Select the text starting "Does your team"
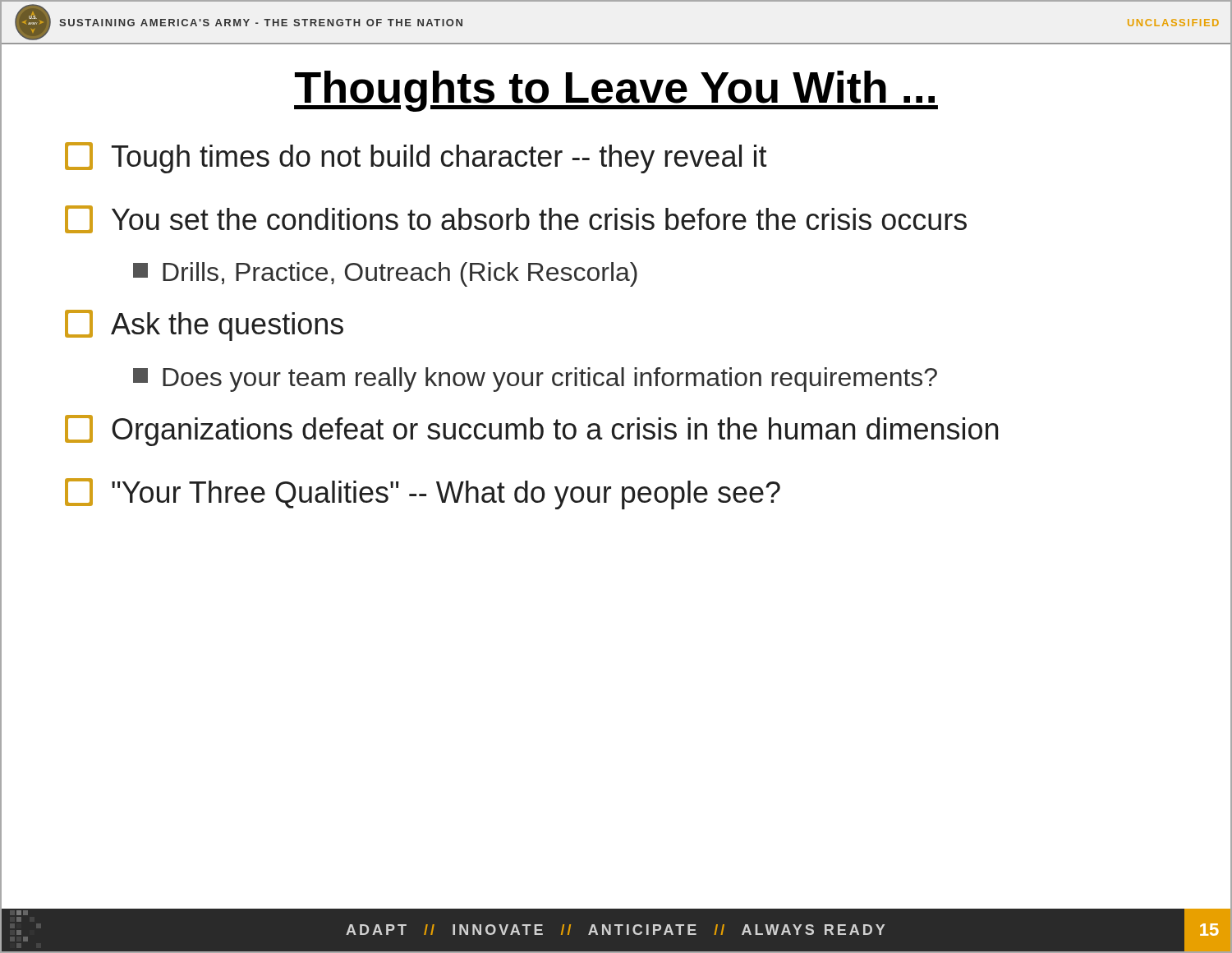Viewport: 1232px width, 953px height. 659,378
